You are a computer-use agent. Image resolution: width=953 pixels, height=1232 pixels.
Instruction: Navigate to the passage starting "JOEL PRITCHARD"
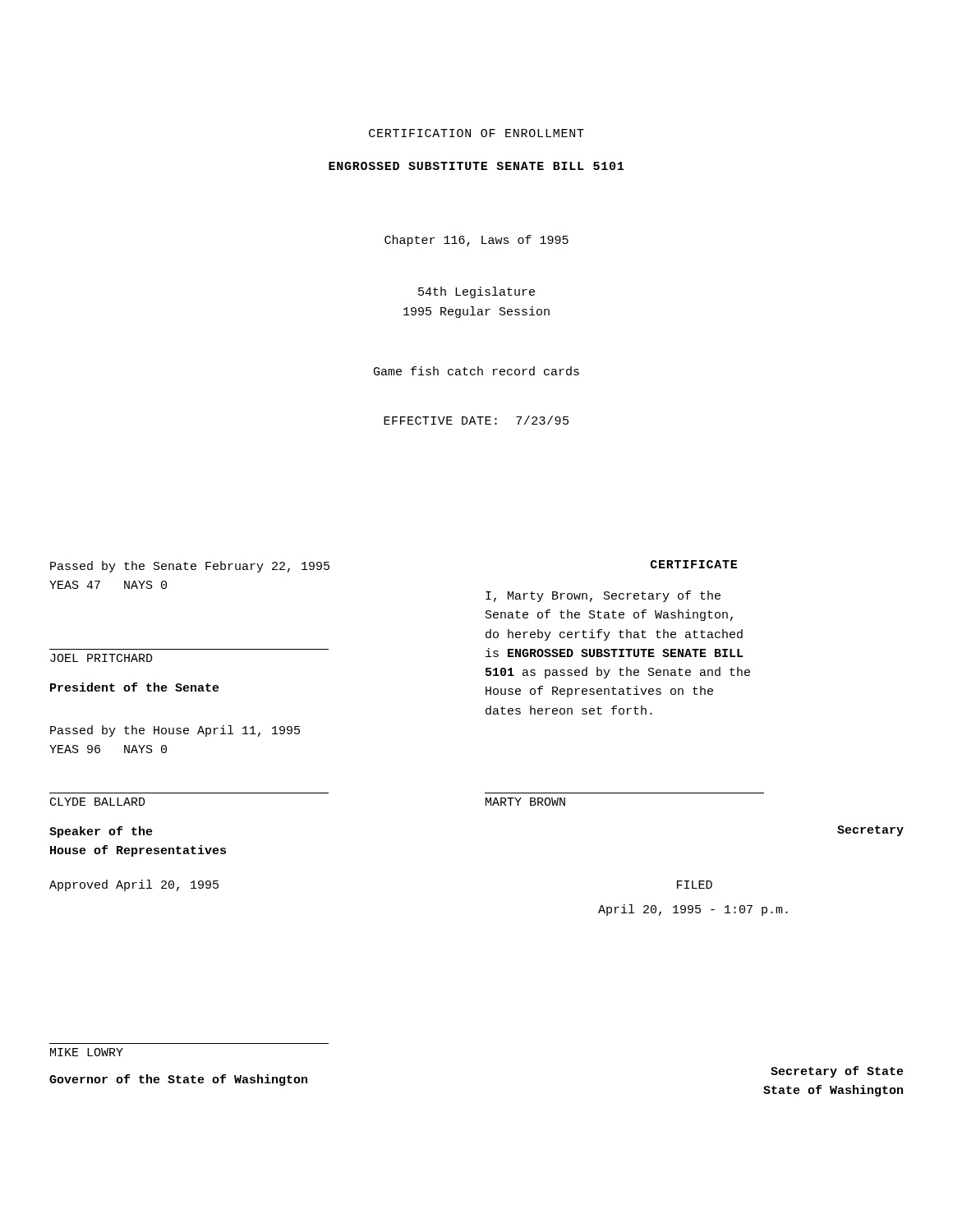189,658
